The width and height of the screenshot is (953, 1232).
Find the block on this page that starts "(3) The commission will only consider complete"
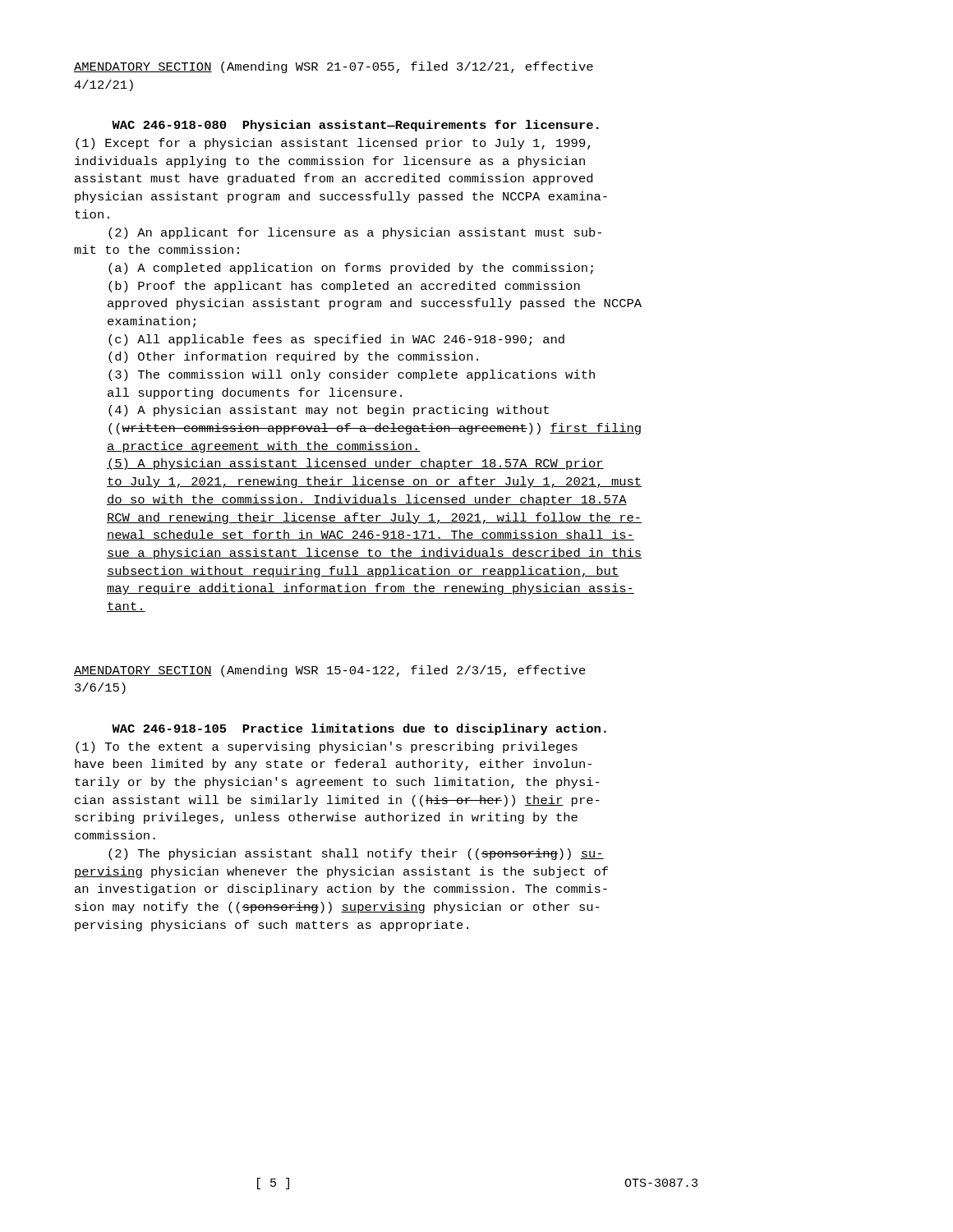[x=351, y=384]
